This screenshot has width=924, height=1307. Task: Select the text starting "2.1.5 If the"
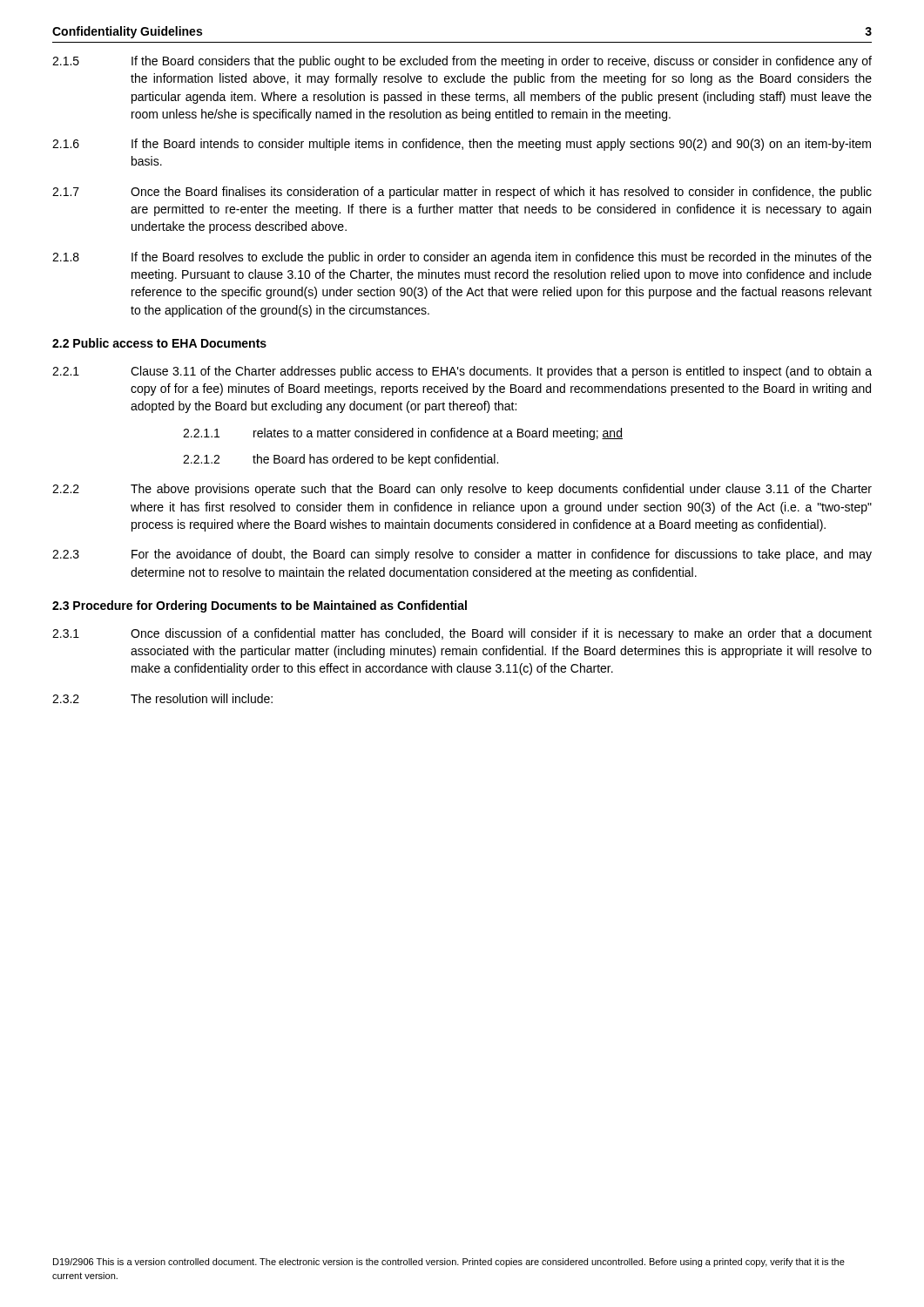(462, 88)
